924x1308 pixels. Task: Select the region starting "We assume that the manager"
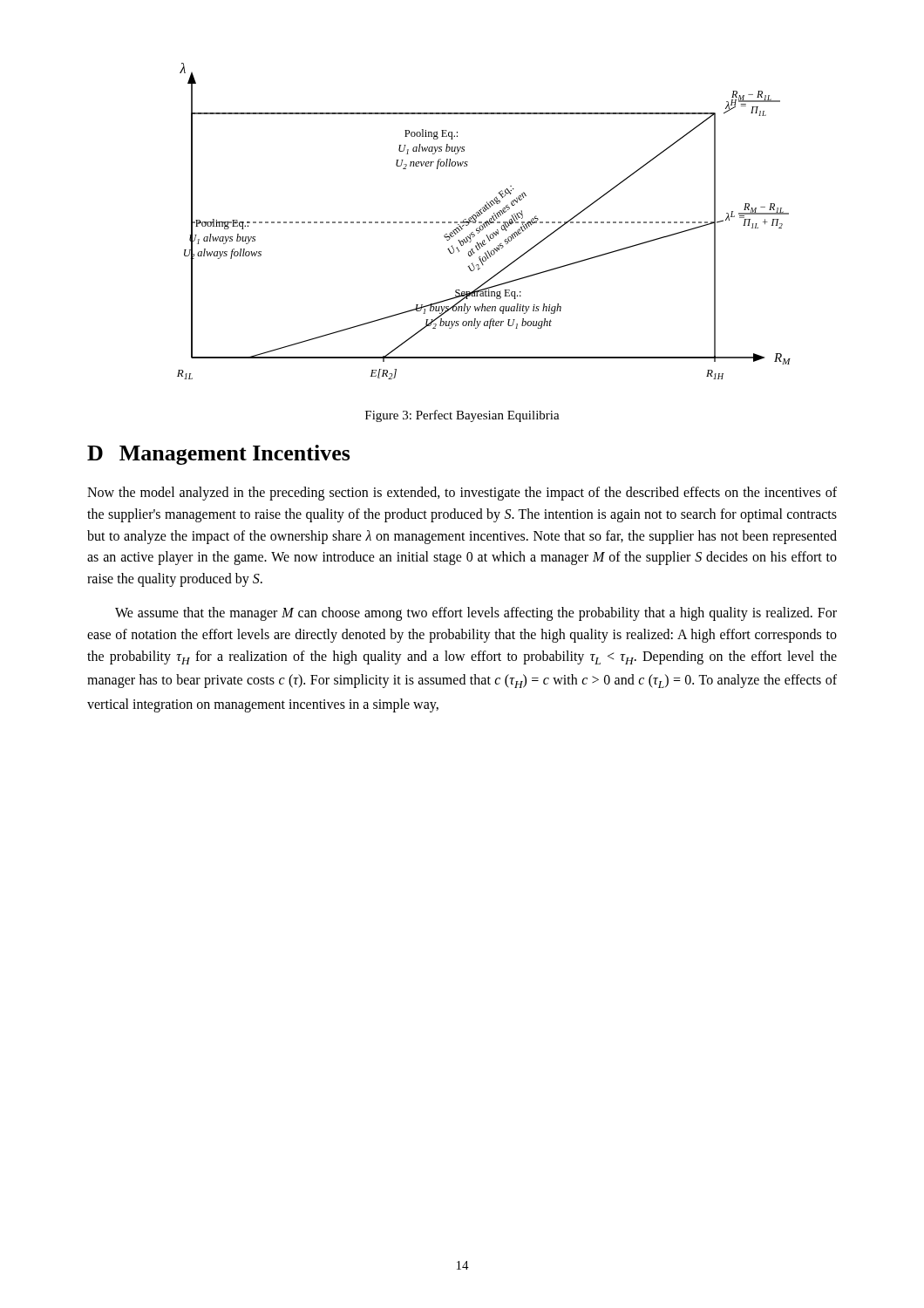(462, 659)
